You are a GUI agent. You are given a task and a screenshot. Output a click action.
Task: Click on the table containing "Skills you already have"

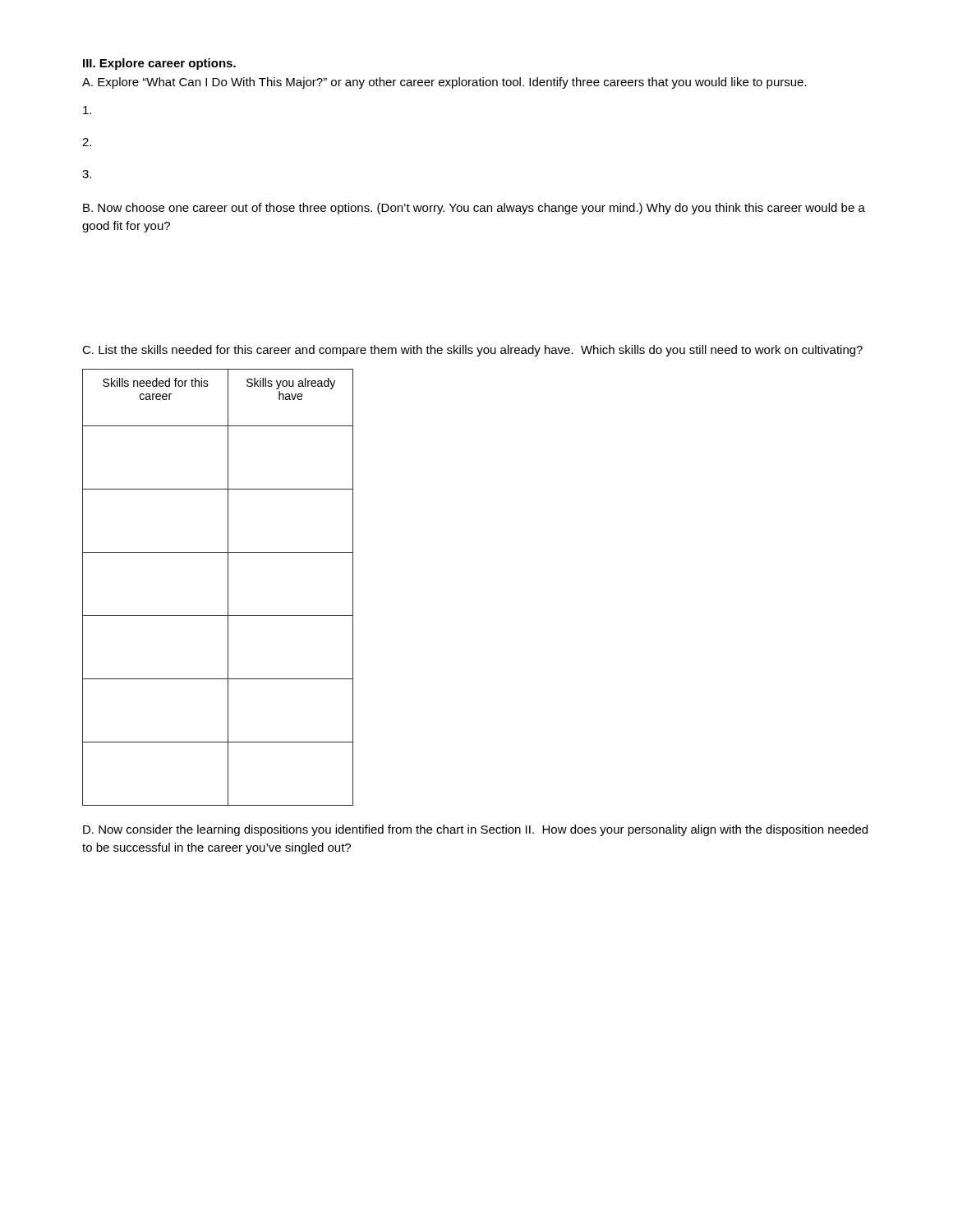(x=476, y=587)
